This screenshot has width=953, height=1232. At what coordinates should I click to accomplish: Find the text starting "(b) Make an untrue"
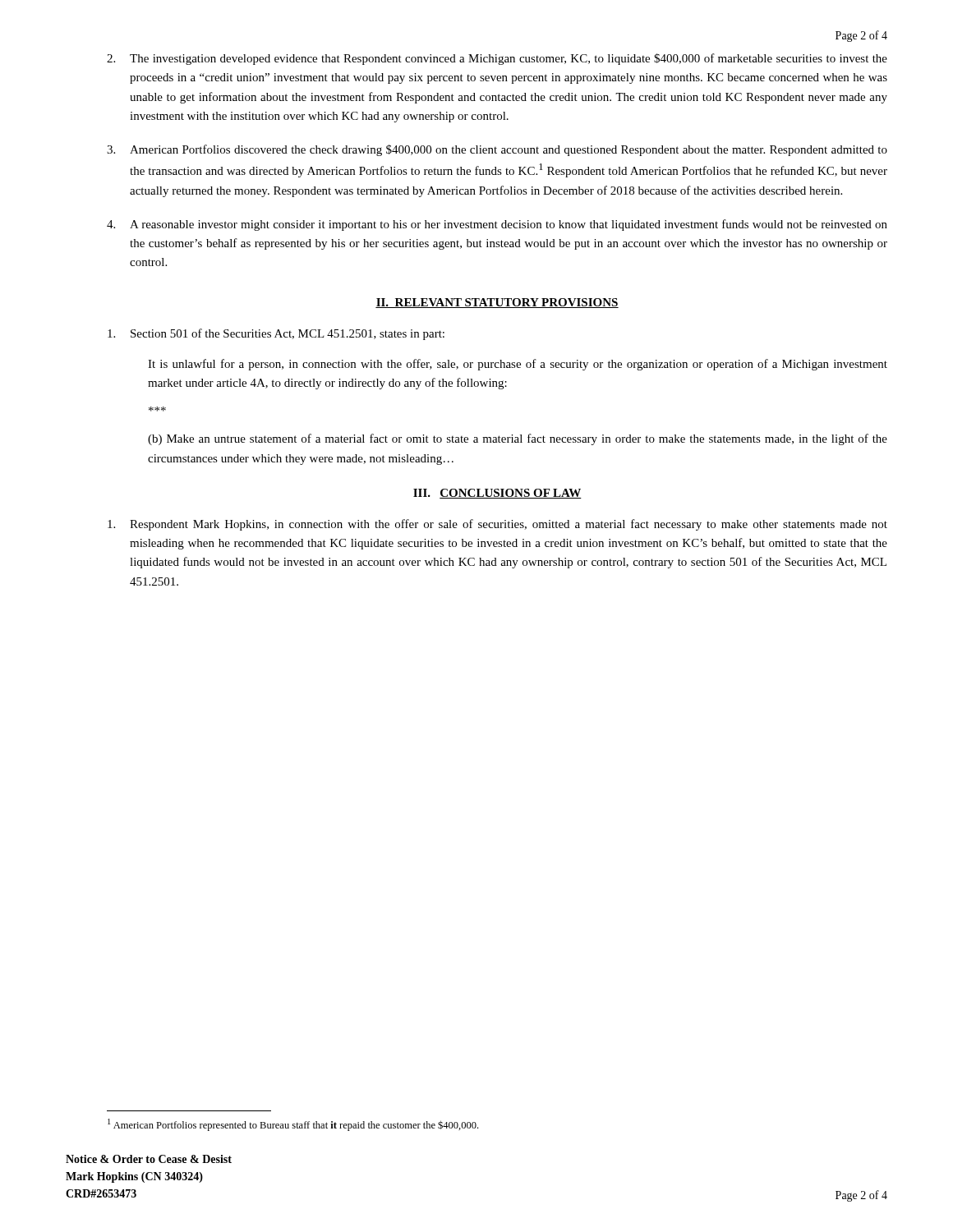[x=518, y=448]
